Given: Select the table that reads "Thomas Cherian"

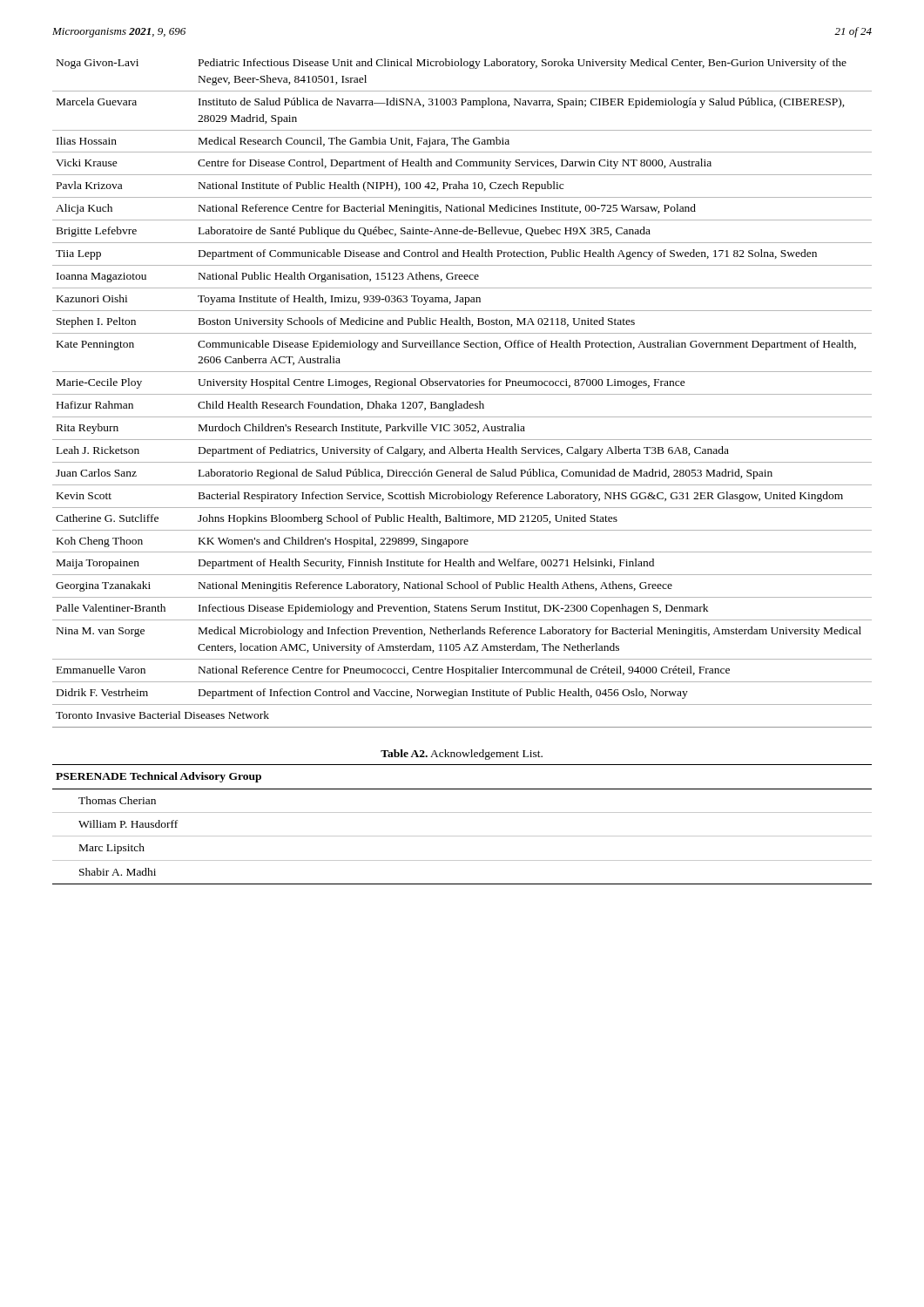Looking at the screenshot, I should coord(462,824).
